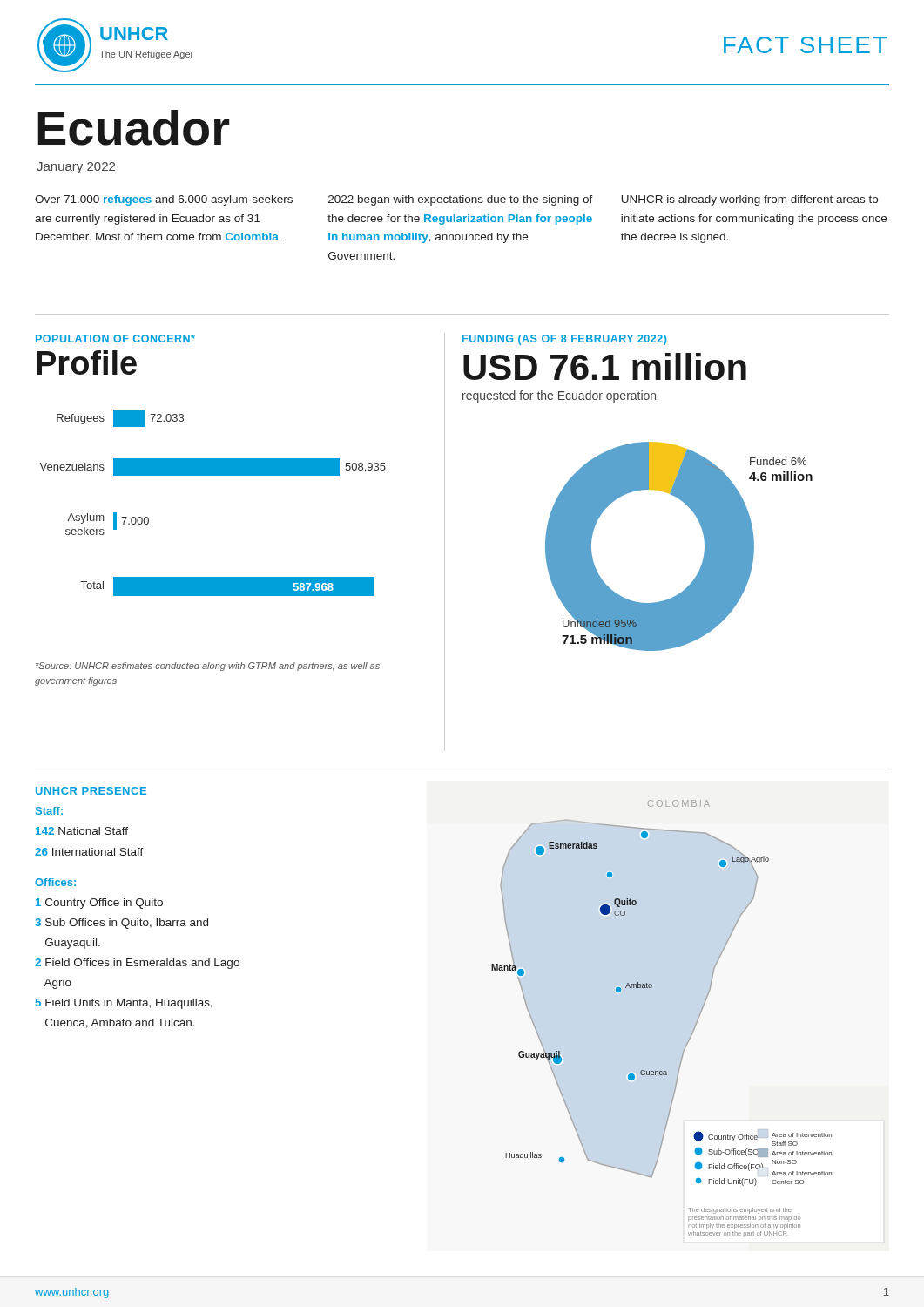The height and width of the screenshot is (1307, 924).
Task: Click on the element starting "requested for the Ecuador operation"
Action: pyautogui.click(x=559, y=396)
